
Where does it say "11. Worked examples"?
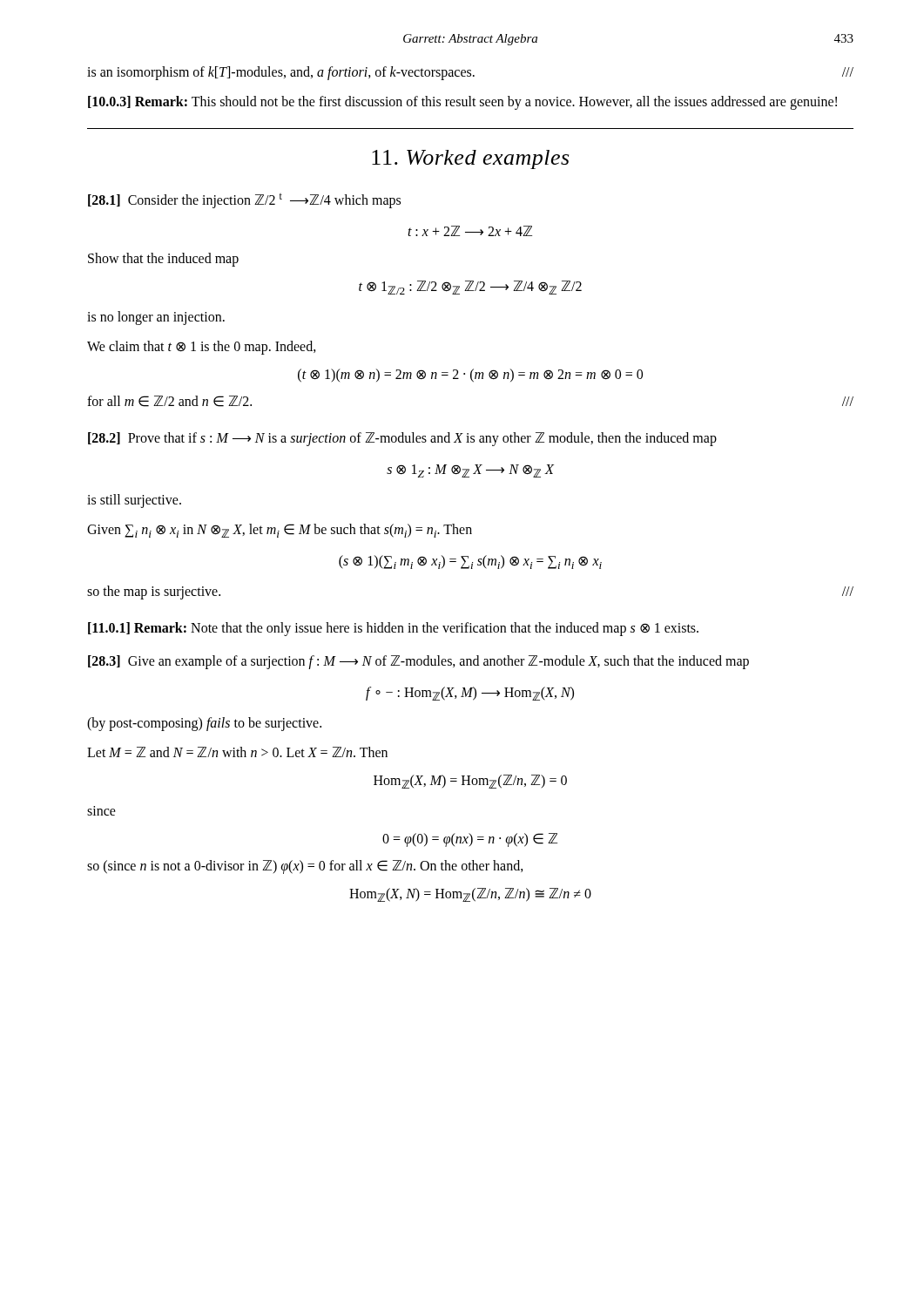[x=470, y=157]
